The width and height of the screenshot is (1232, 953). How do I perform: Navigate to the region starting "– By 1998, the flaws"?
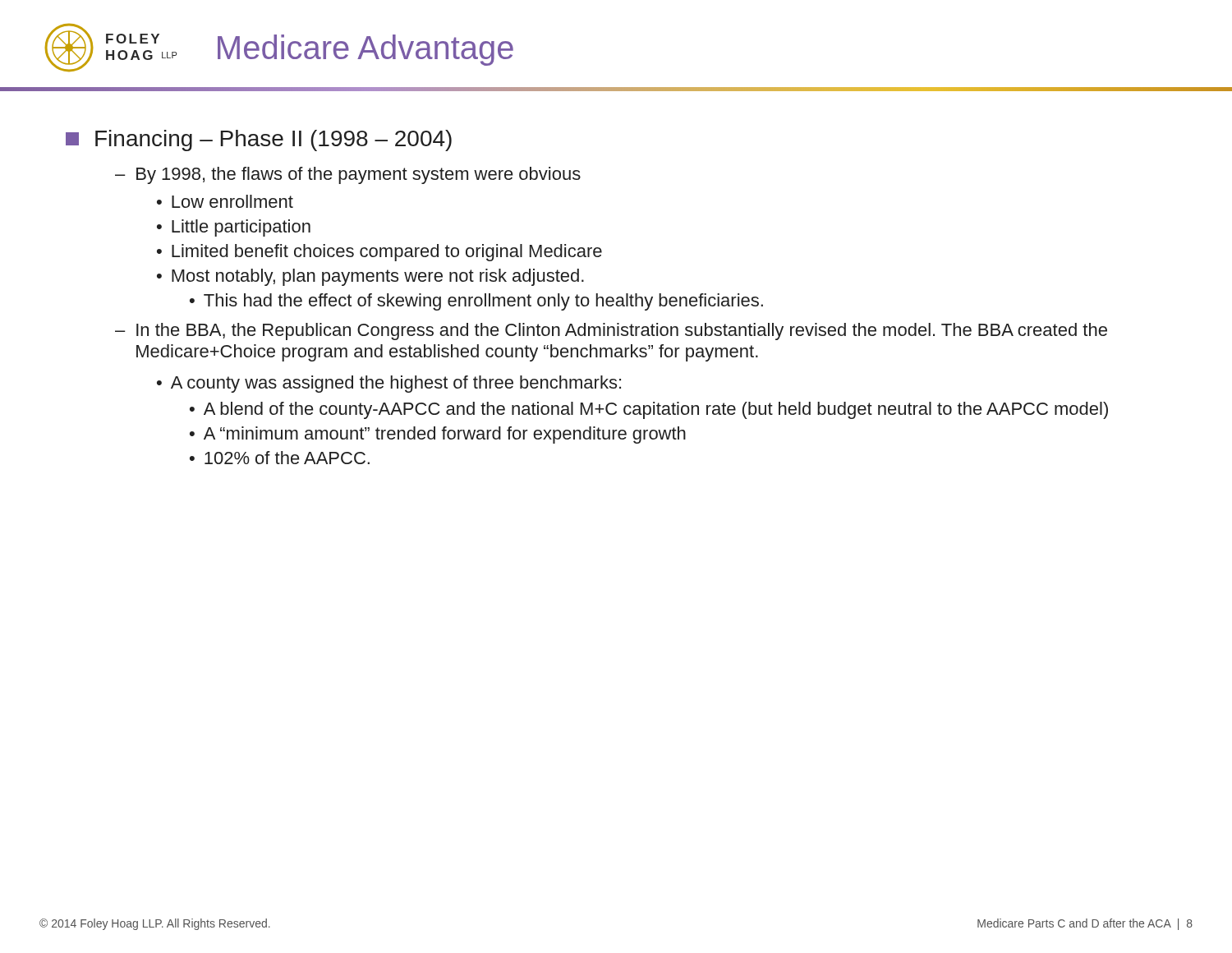[x=348, y=174]
